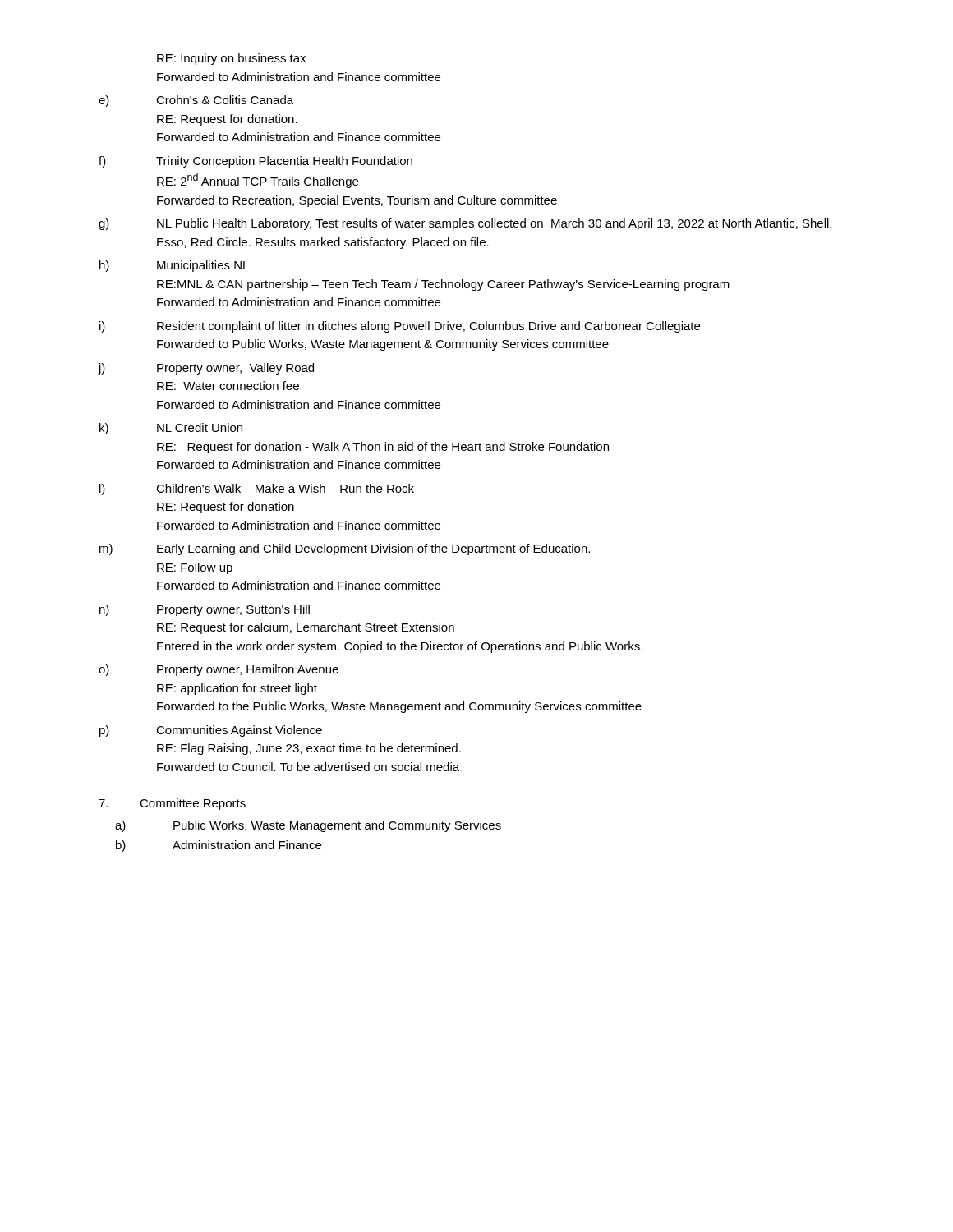Select the list item containing "n) Property owner, Sutton's Hill RE:"

point(205,610)
